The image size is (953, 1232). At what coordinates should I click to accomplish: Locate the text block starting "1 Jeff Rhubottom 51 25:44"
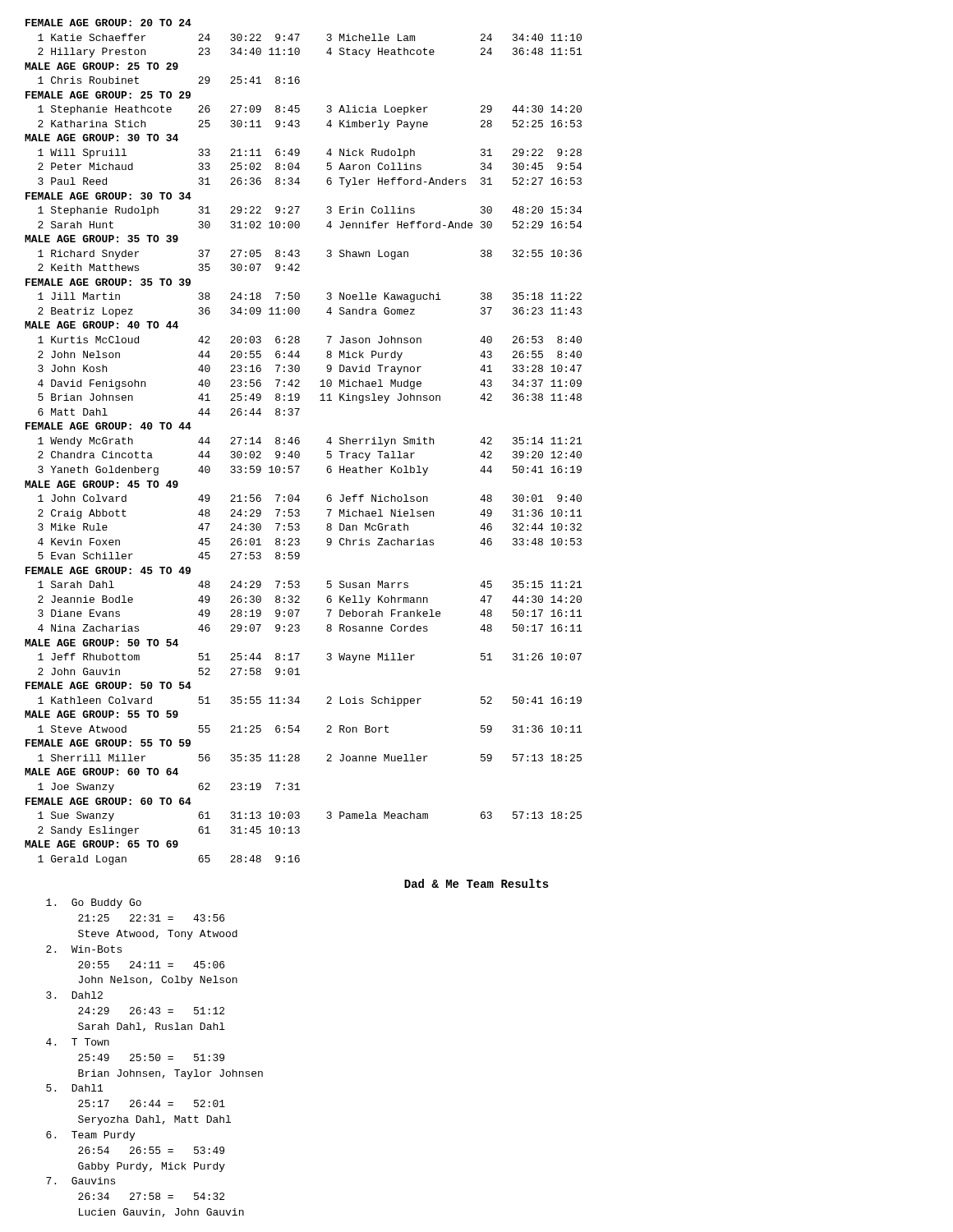(x=303, y=665)
